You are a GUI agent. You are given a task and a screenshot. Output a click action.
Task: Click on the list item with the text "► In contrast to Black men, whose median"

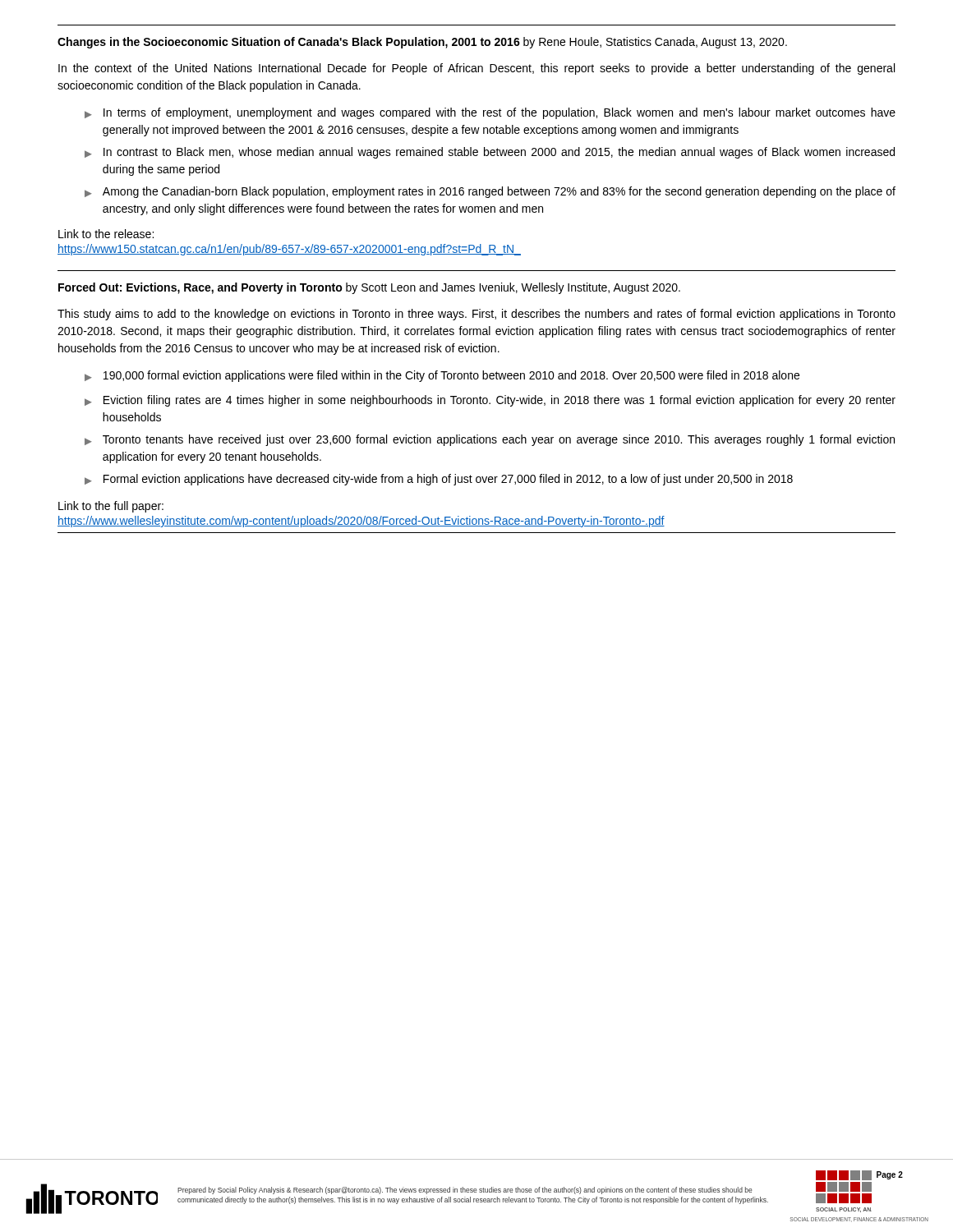[x=489, y=161]
